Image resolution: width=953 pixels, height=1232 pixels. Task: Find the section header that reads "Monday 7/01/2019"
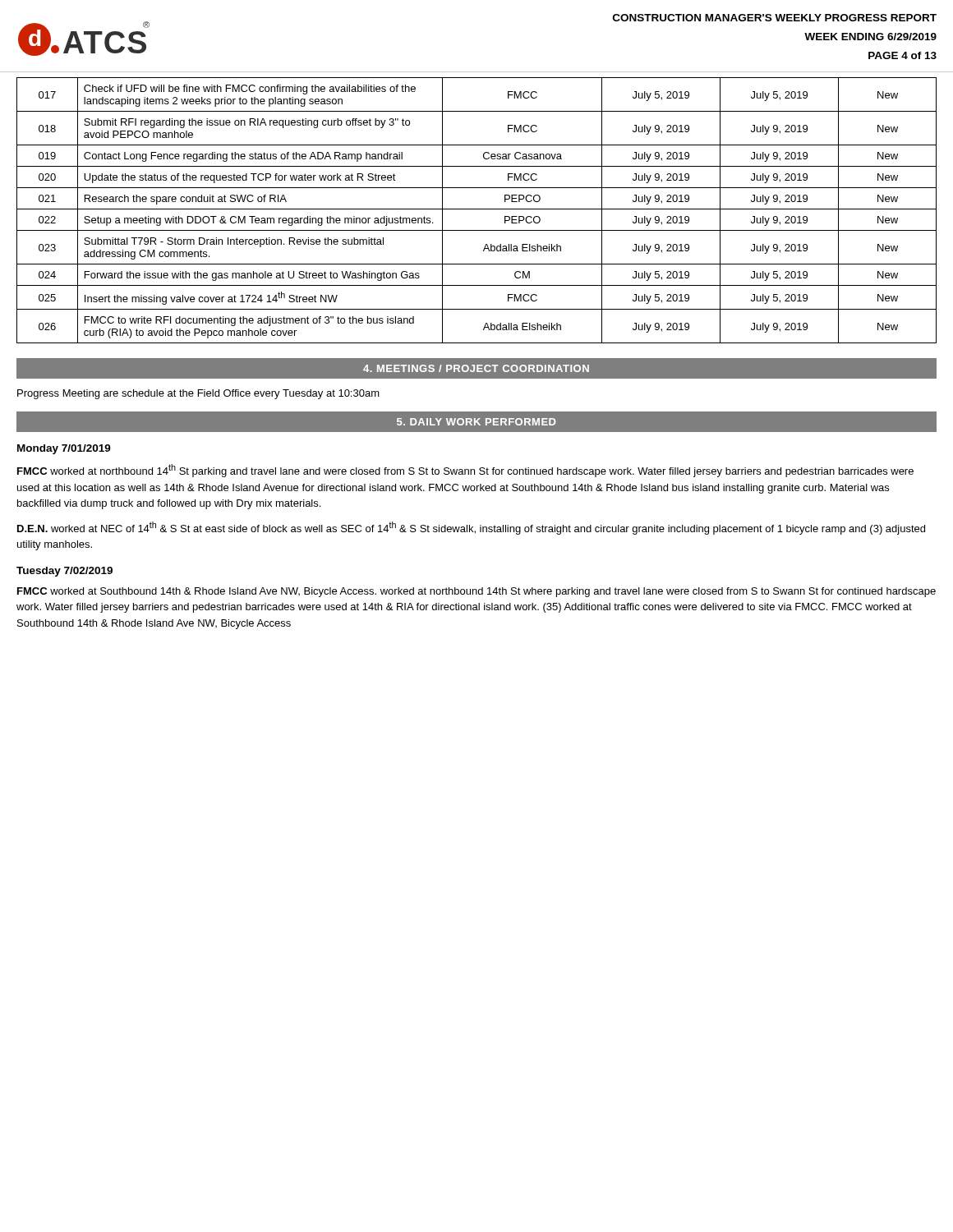pos(64,448)
